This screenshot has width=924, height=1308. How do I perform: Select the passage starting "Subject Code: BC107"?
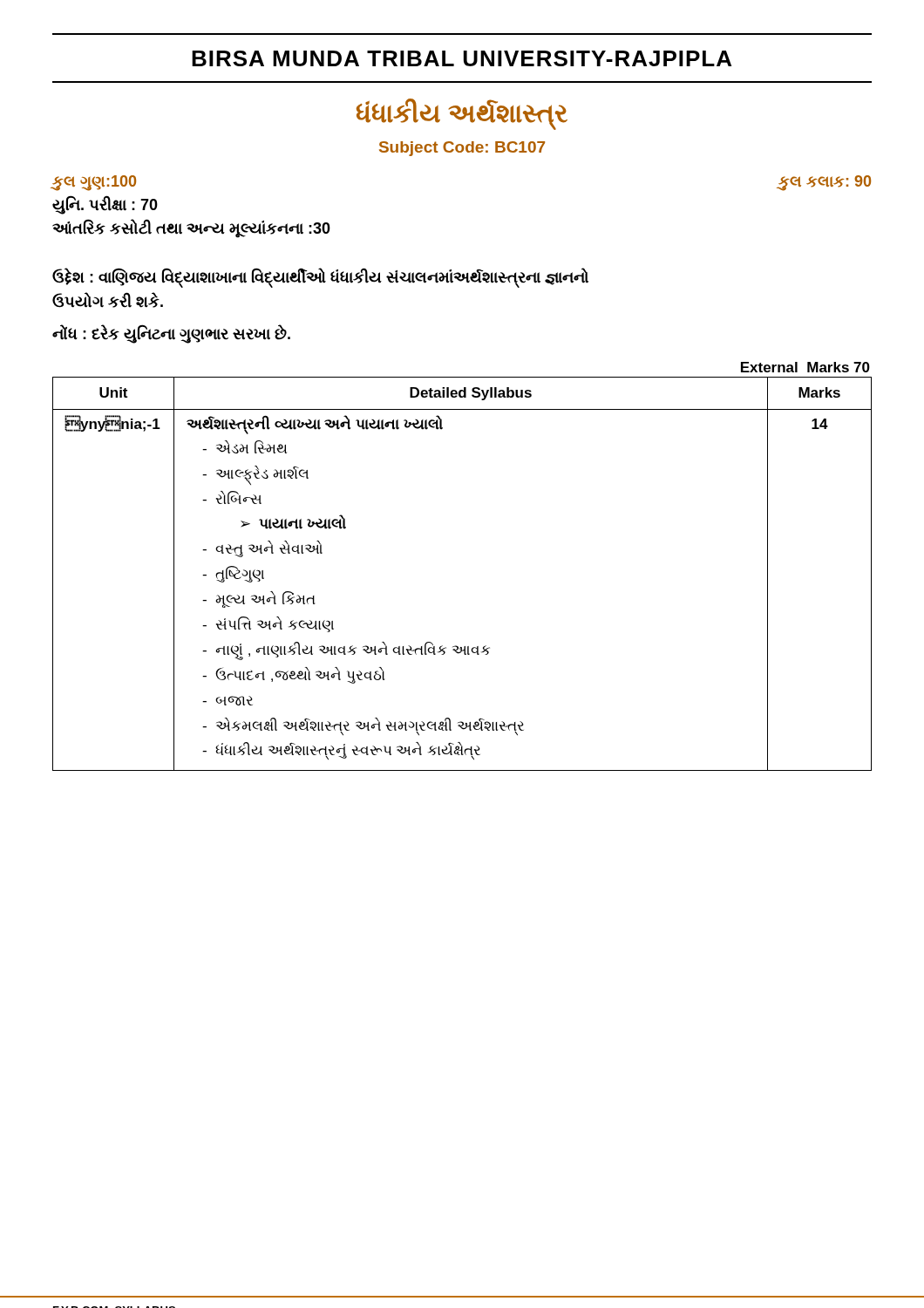pyautogui.click(x=462, y=147)
